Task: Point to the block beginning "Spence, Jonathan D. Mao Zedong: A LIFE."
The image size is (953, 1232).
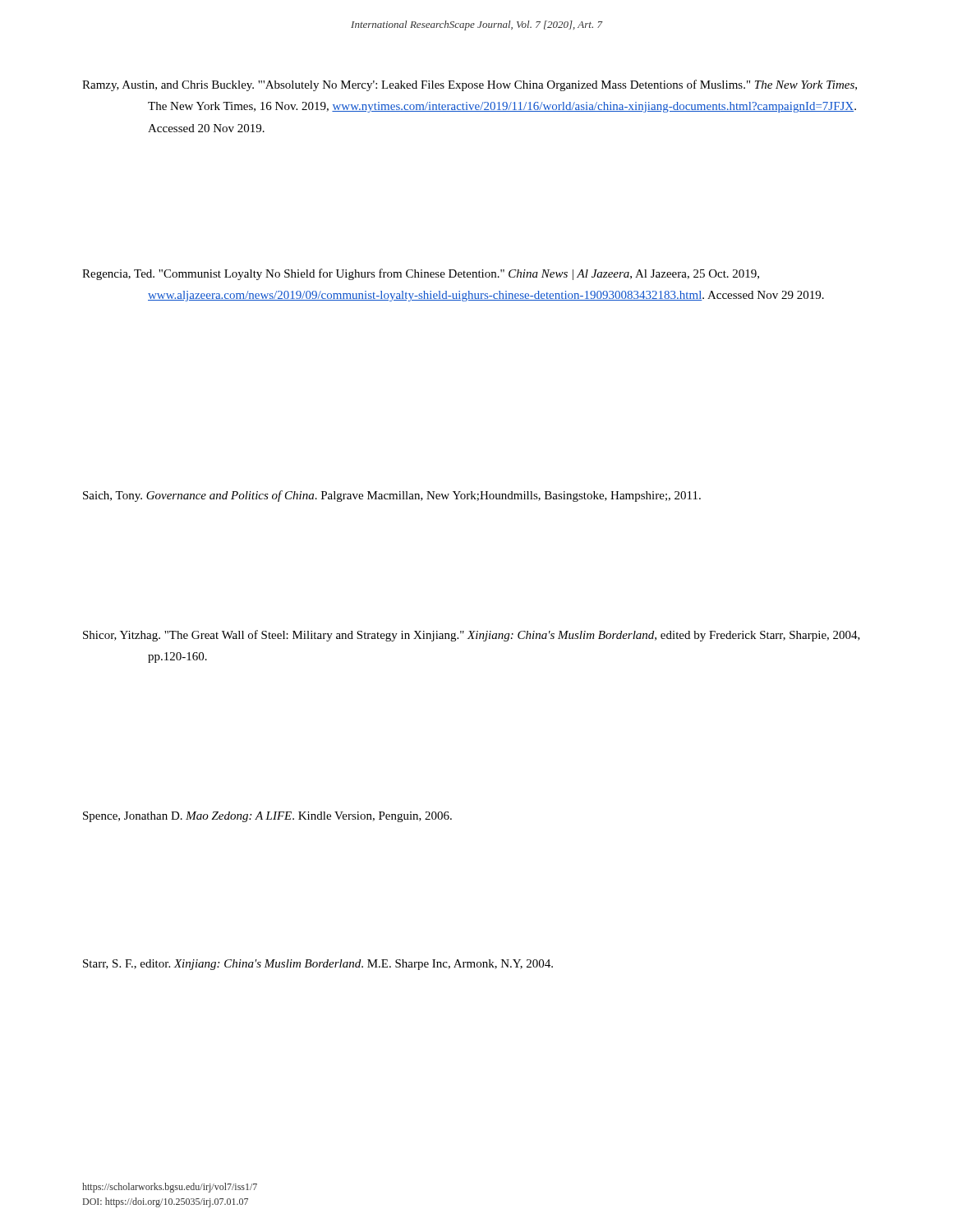Action: click(267, 817)
